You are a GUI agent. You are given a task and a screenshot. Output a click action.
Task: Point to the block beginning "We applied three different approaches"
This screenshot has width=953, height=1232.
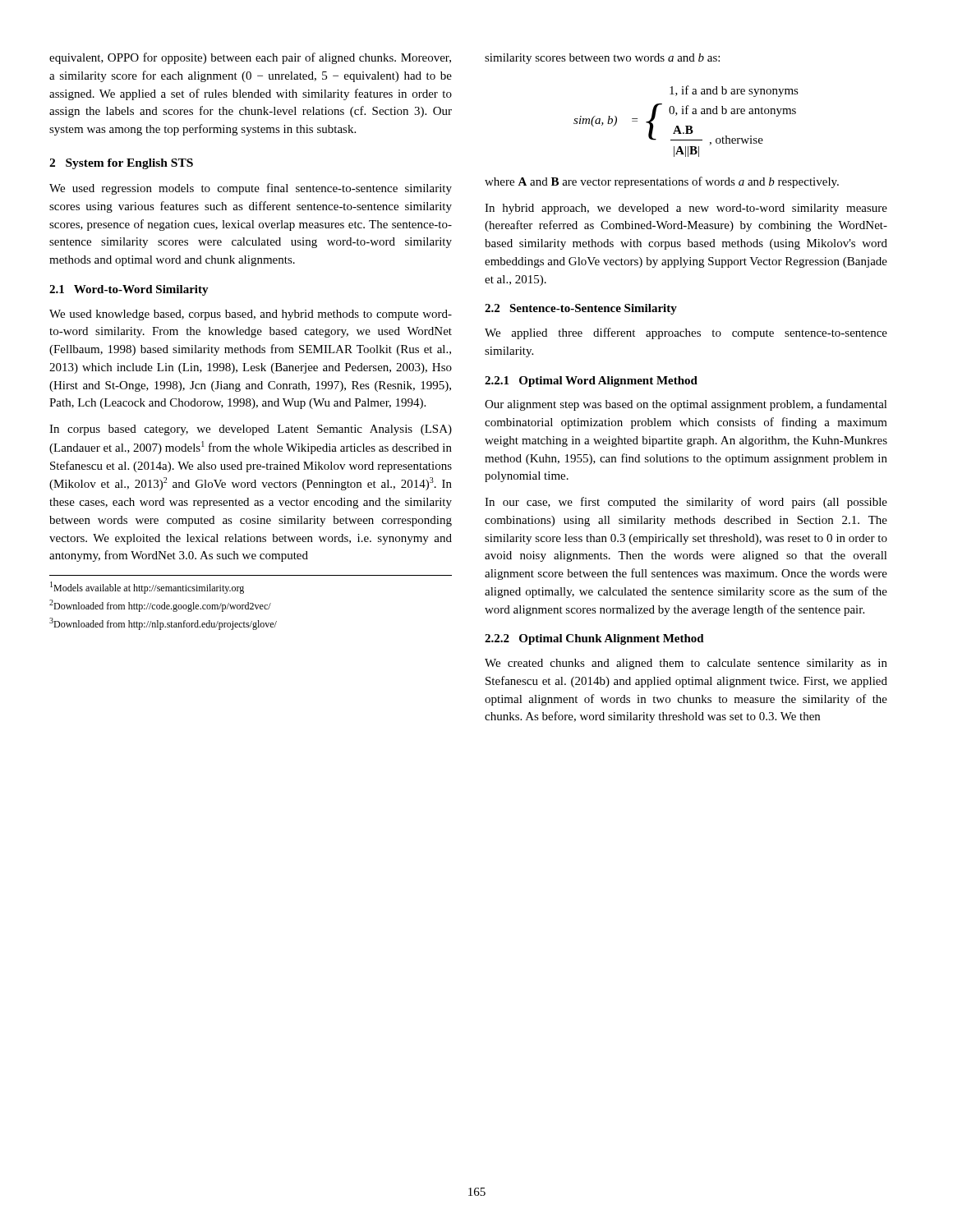pos(686,342)
